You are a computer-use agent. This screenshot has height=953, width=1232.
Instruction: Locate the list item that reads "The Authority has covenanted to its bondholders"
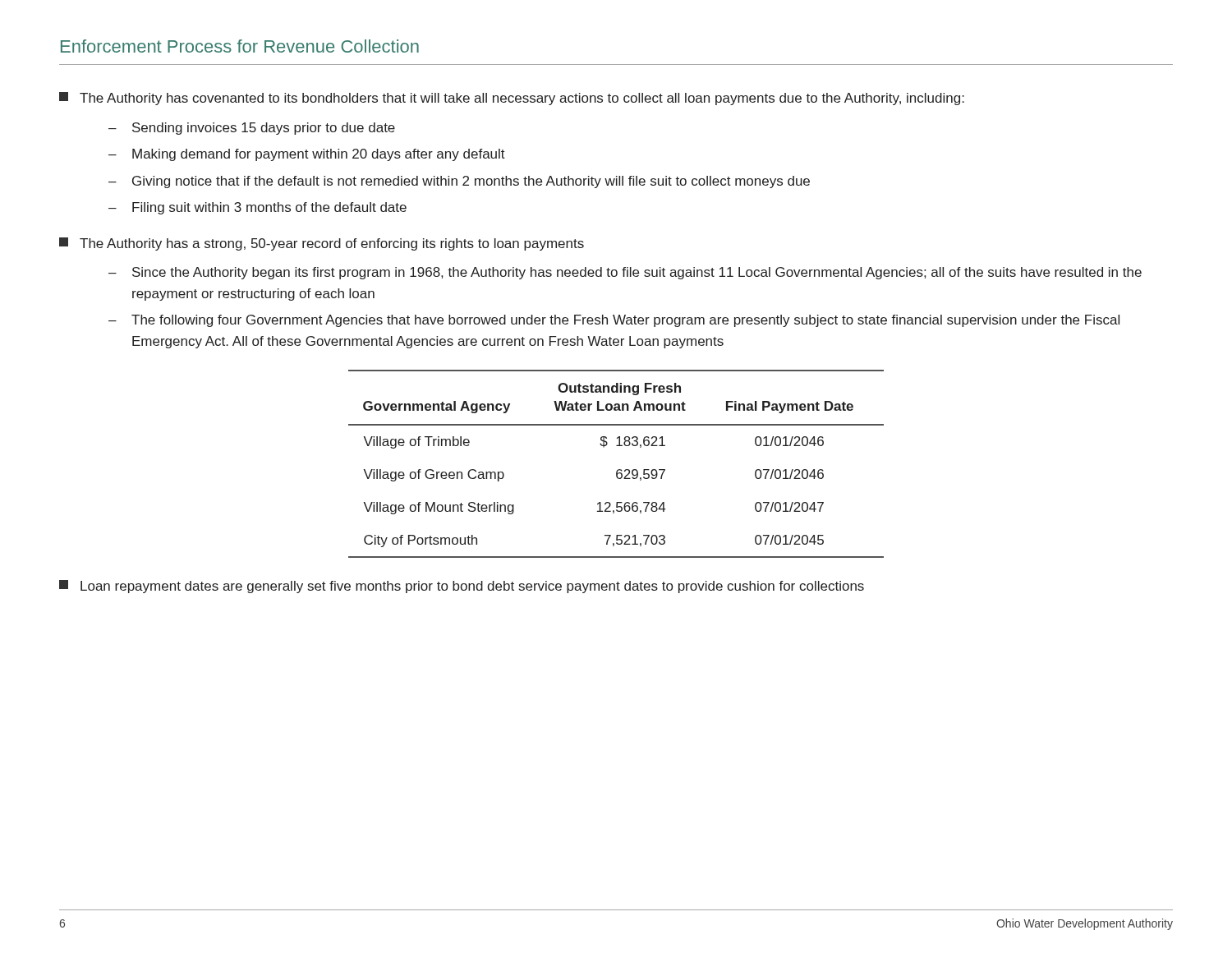(616, 98)
